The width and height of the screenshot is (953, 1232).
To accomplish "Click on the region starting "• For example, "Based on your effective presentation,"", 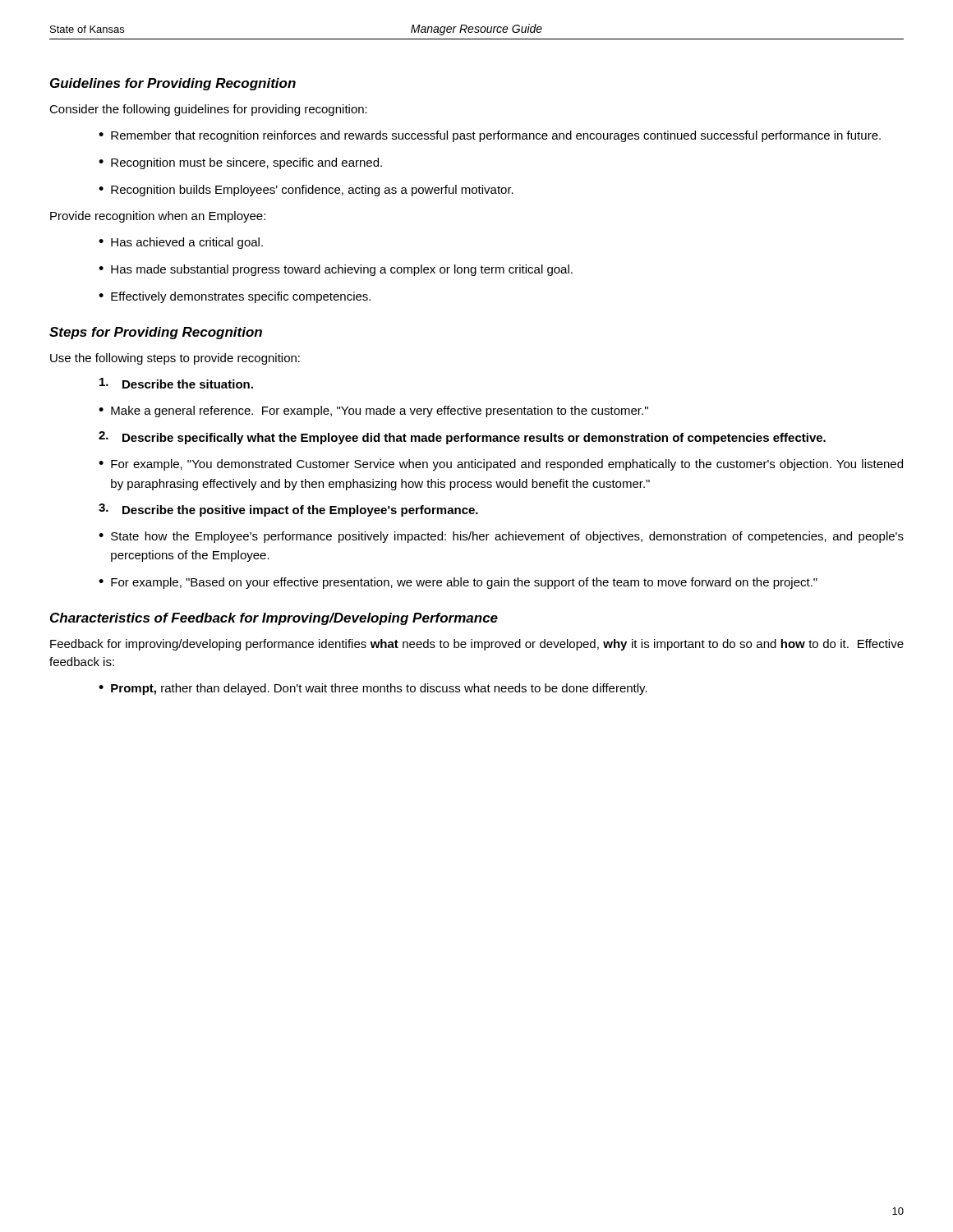I will [x=501, y=582].
